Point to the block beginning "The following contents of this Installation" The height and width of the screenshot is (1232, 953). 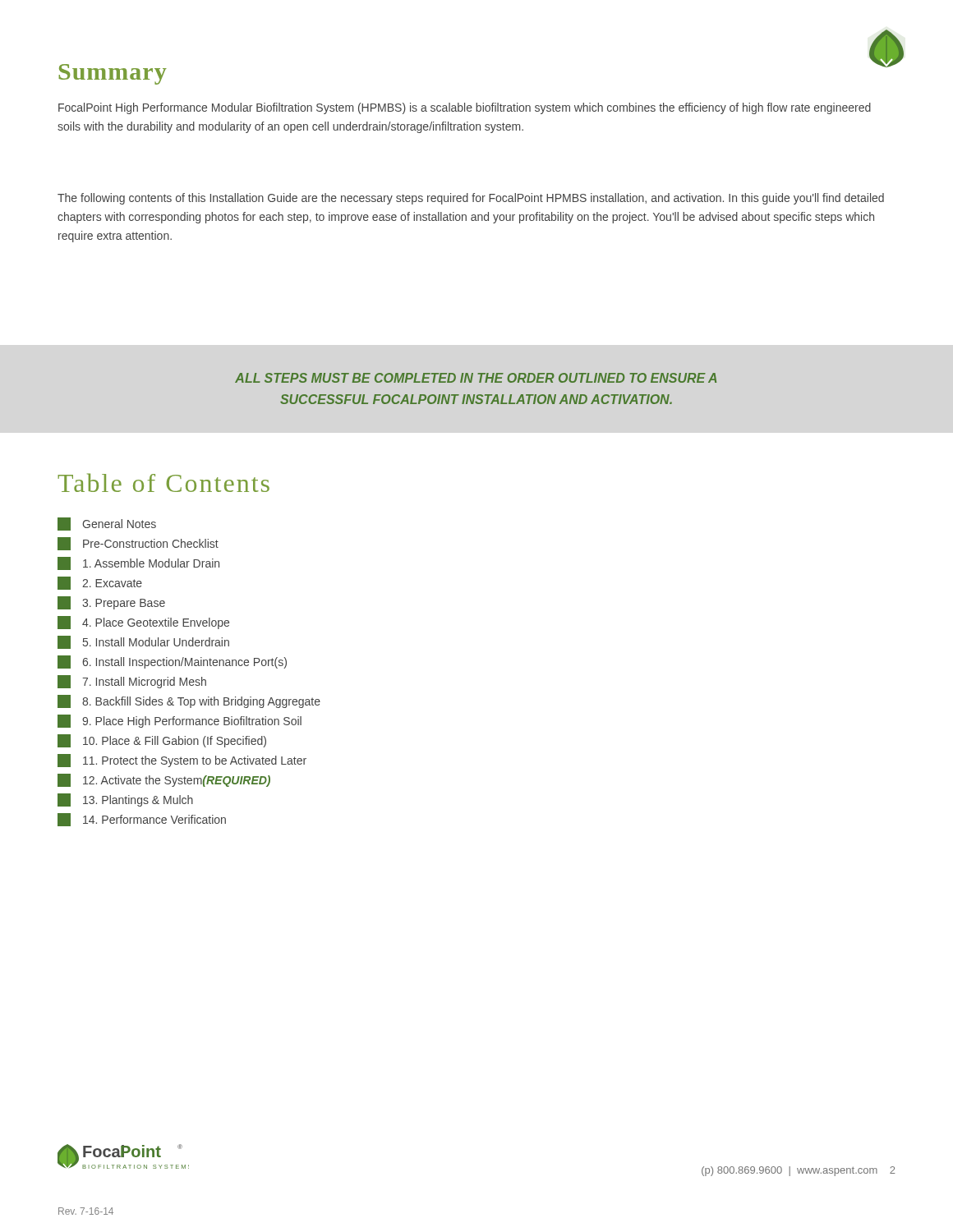click(x=471, y=217)
